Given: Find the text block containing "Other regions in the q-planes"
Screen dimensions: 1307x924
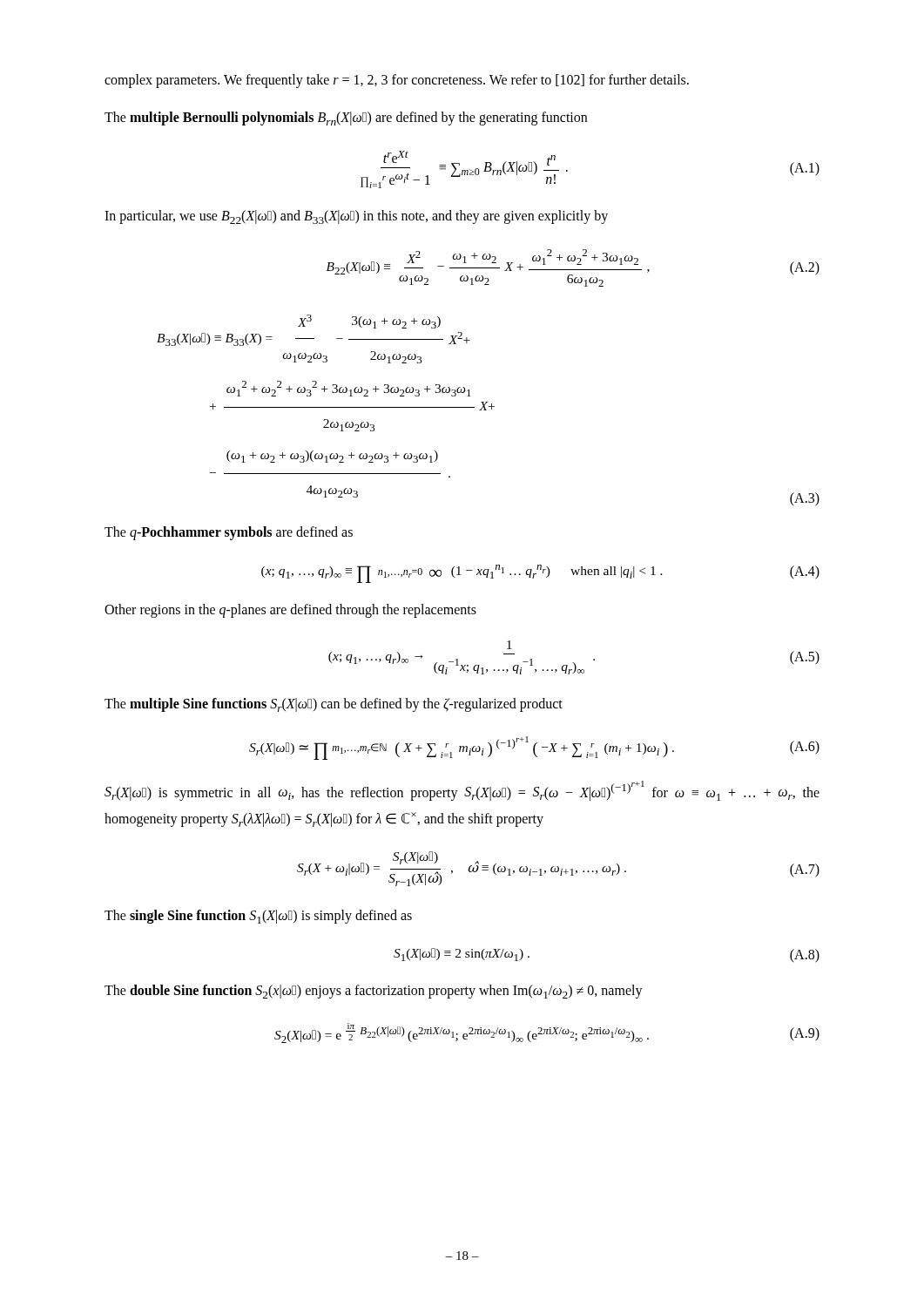Looking at the screenshot, I should coord(290,609).
